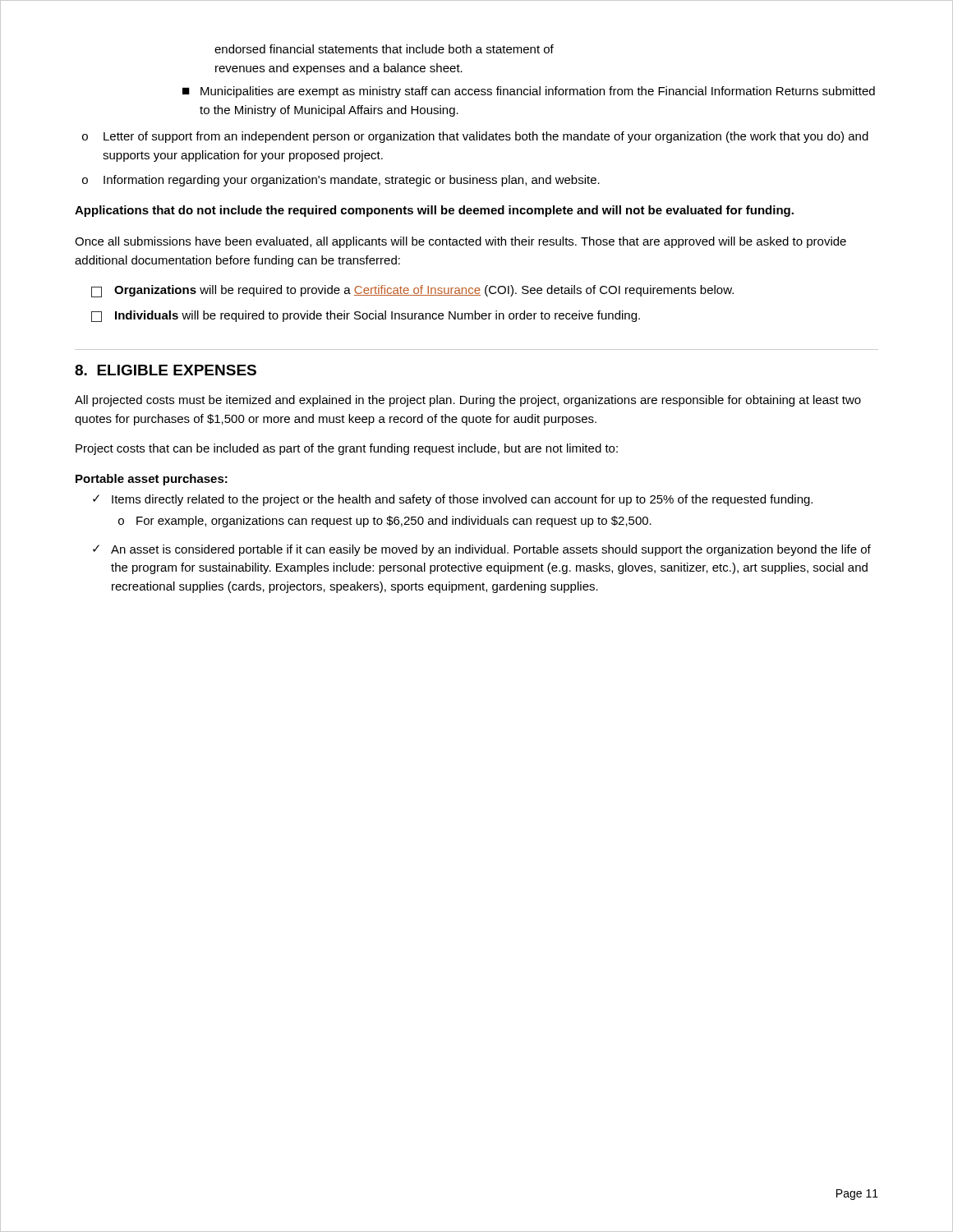Point to the text starting "o For example, organizations can request up to"
Screen dimensions: 1232x953
pos(495,521)
